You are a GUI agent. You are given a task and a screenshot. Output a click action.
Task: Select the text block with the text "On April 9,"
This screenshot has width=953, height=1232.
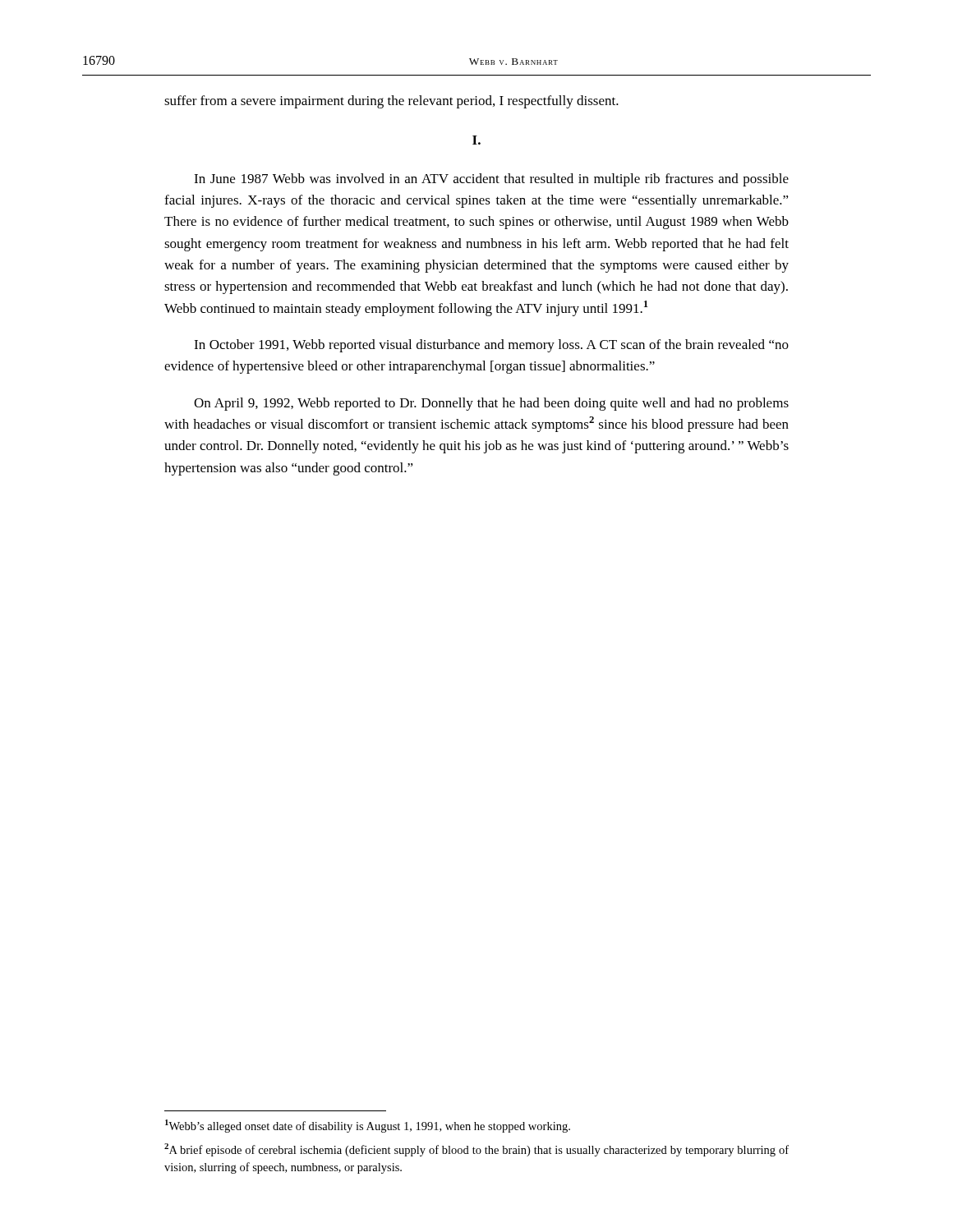coord(476,435)
